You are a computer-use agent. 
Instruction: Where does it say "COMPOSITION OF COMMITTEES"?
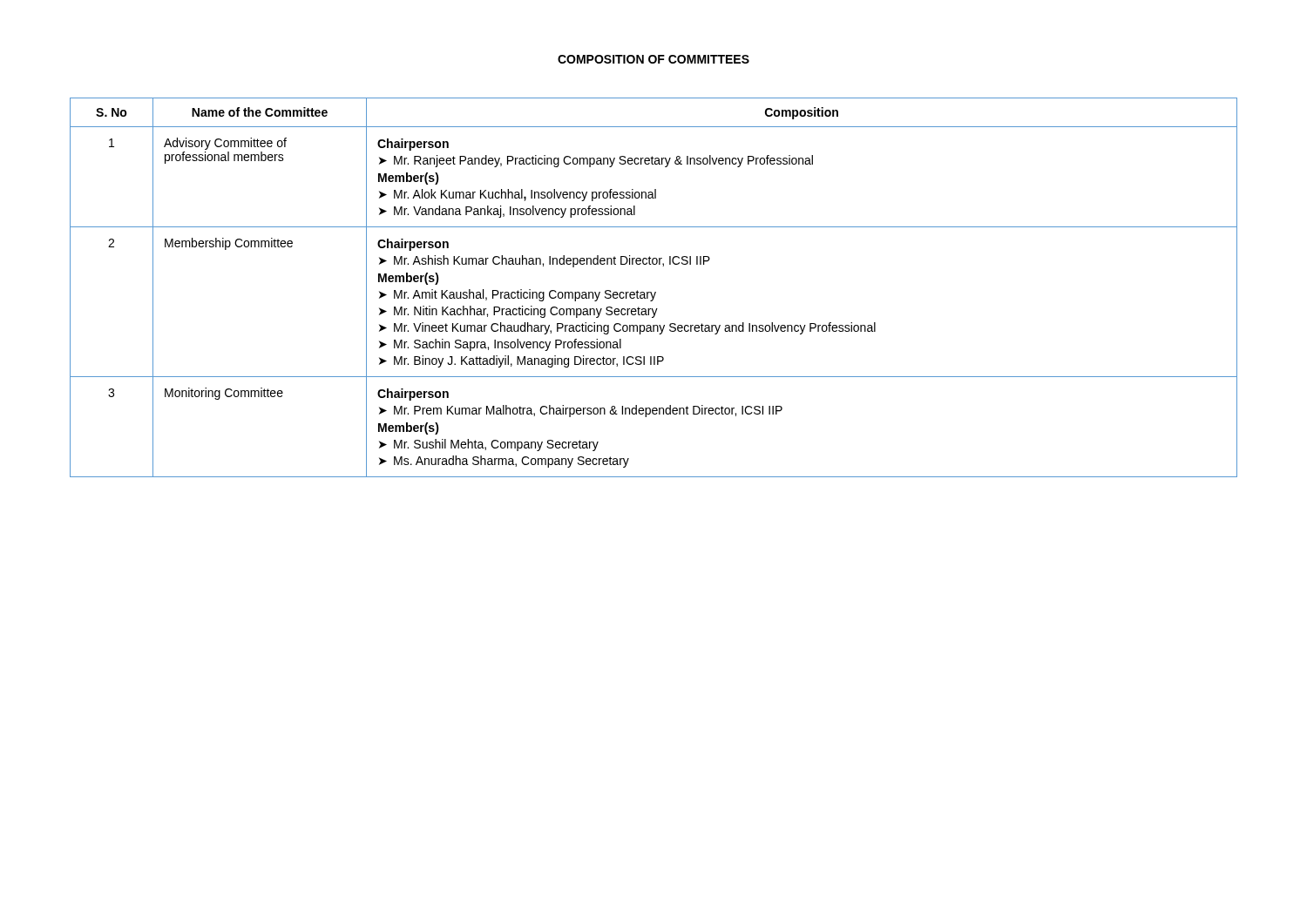pyautogui.click(x=654, y=59)
